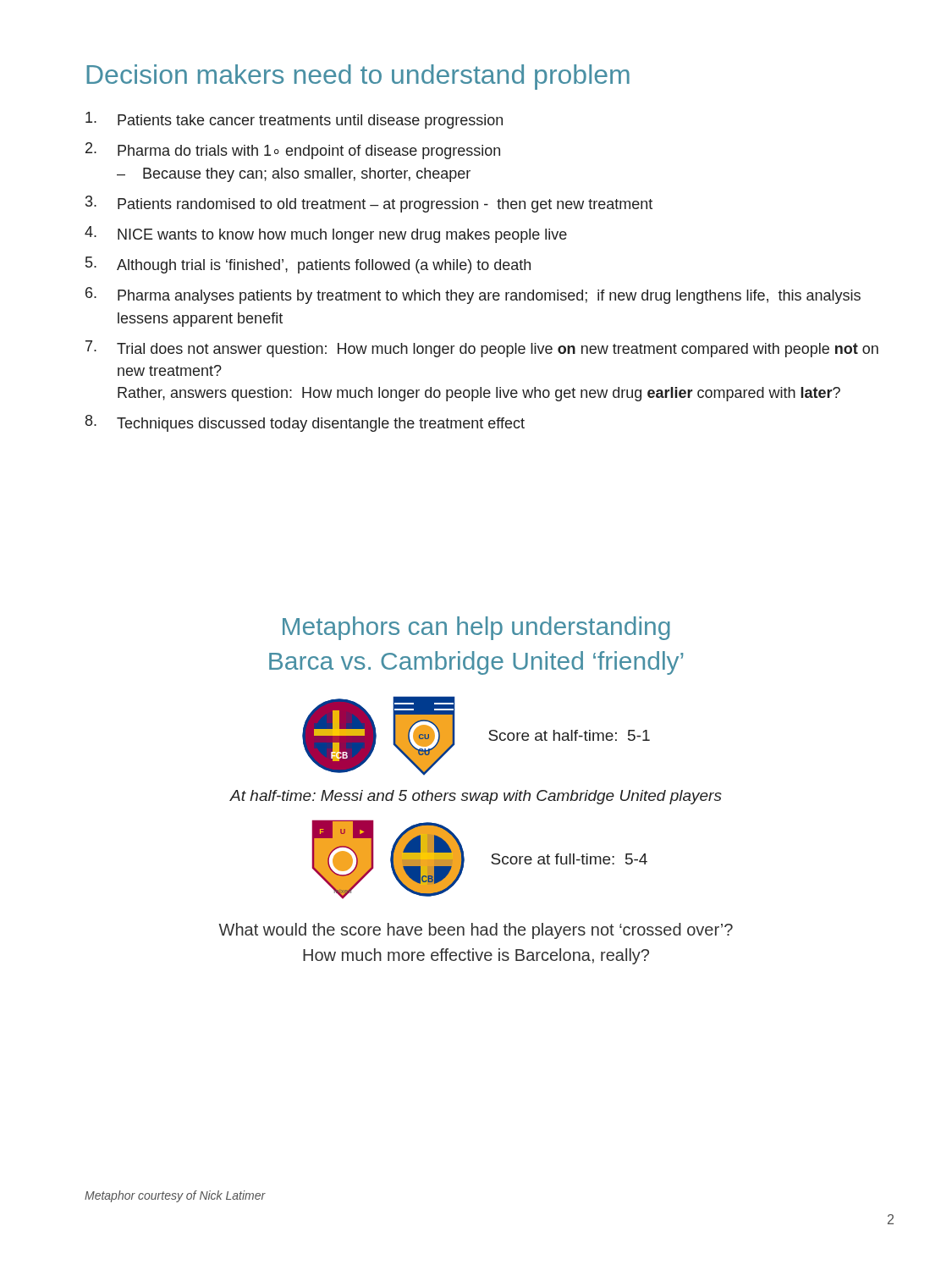This screenshot has height=1270, width=952.
Task: Locate the element starting "5. Although trial is ‘finished’, patients followed (a"
Action: tap(308, 265)
